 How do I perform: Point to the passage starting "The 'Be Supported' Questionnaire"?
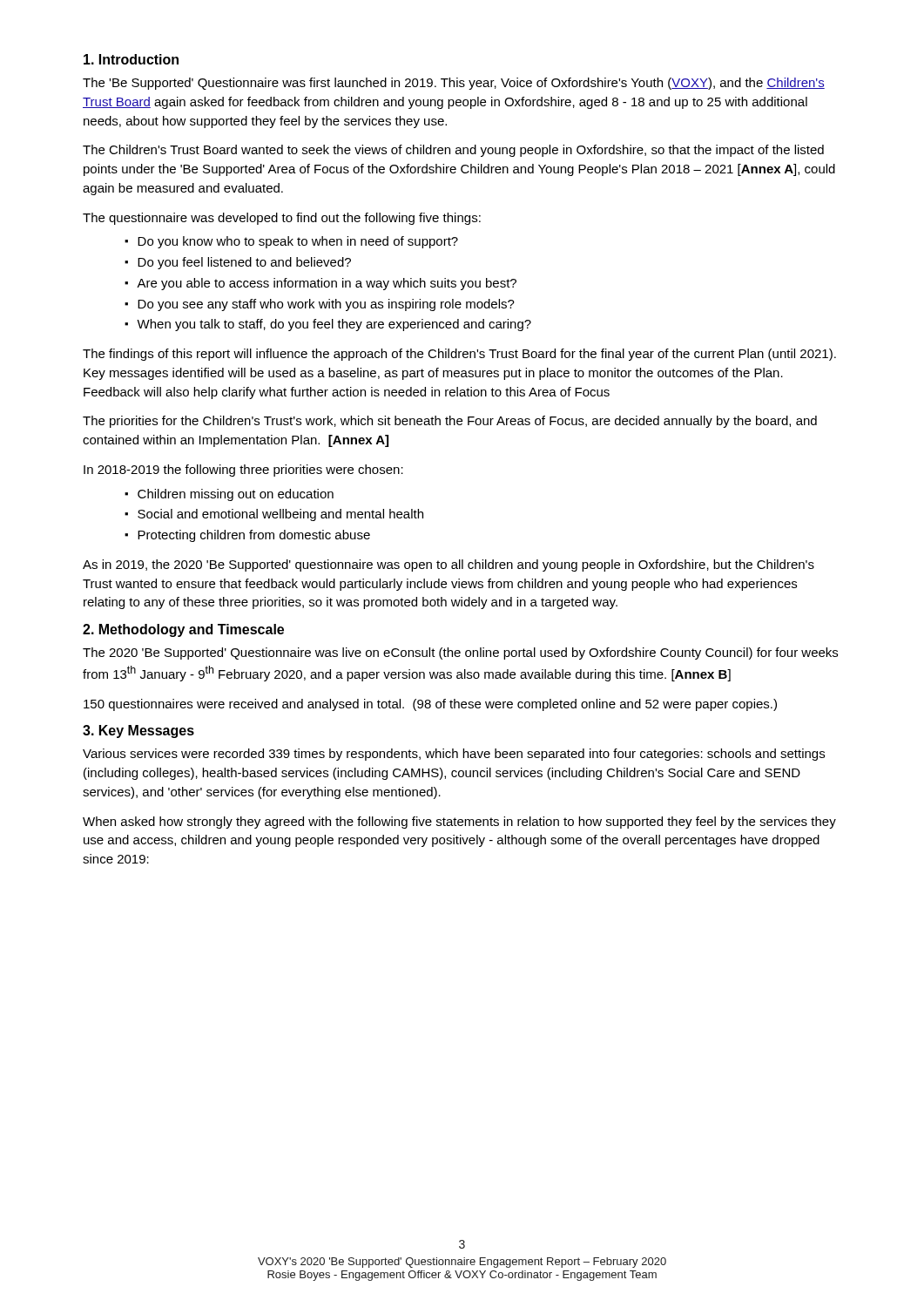tap(454, 101)
